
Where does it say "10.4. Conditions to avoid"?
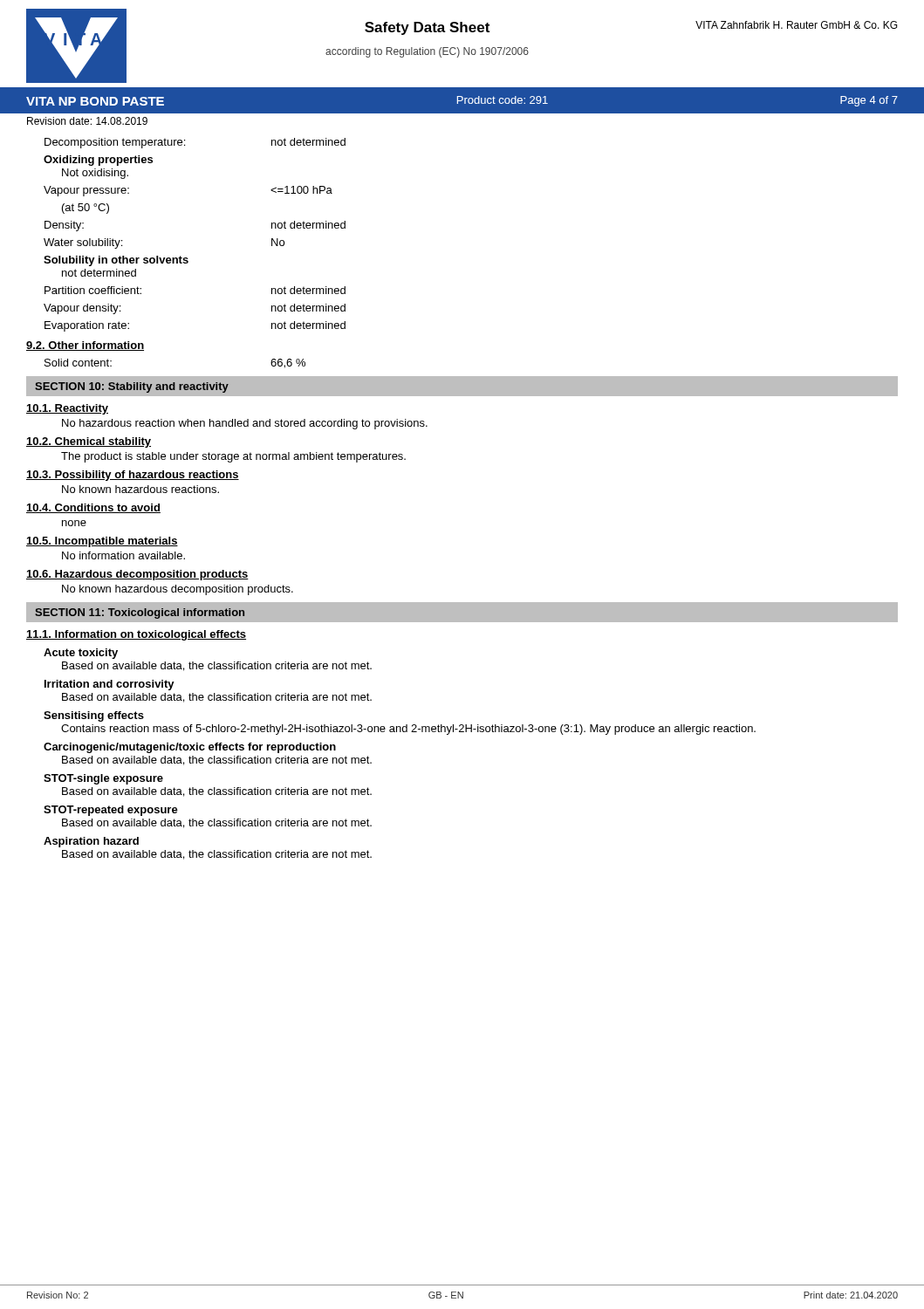[x=93, y=507]
